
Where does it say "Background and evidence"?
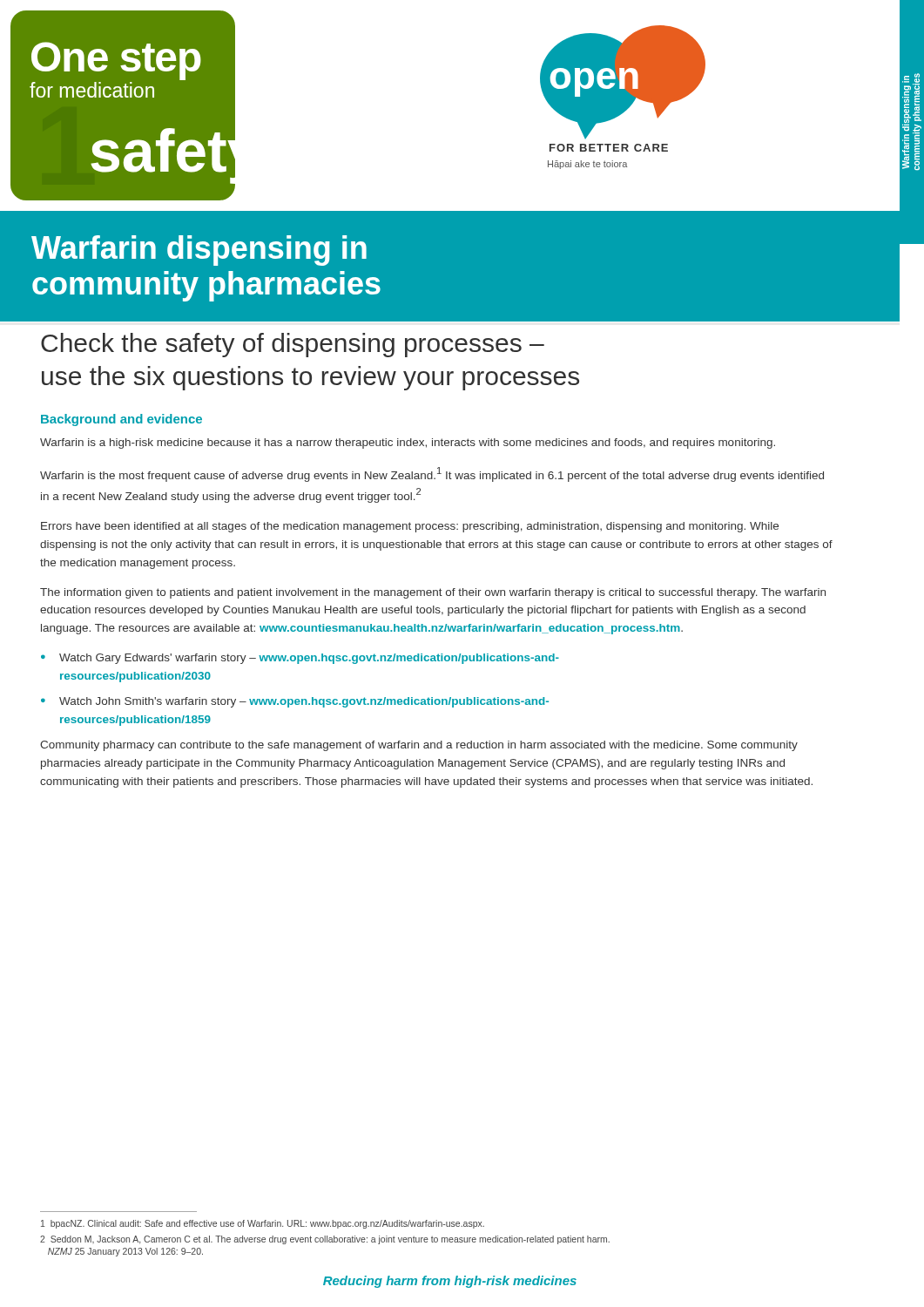pyautogui.click(x=121, y=419)
